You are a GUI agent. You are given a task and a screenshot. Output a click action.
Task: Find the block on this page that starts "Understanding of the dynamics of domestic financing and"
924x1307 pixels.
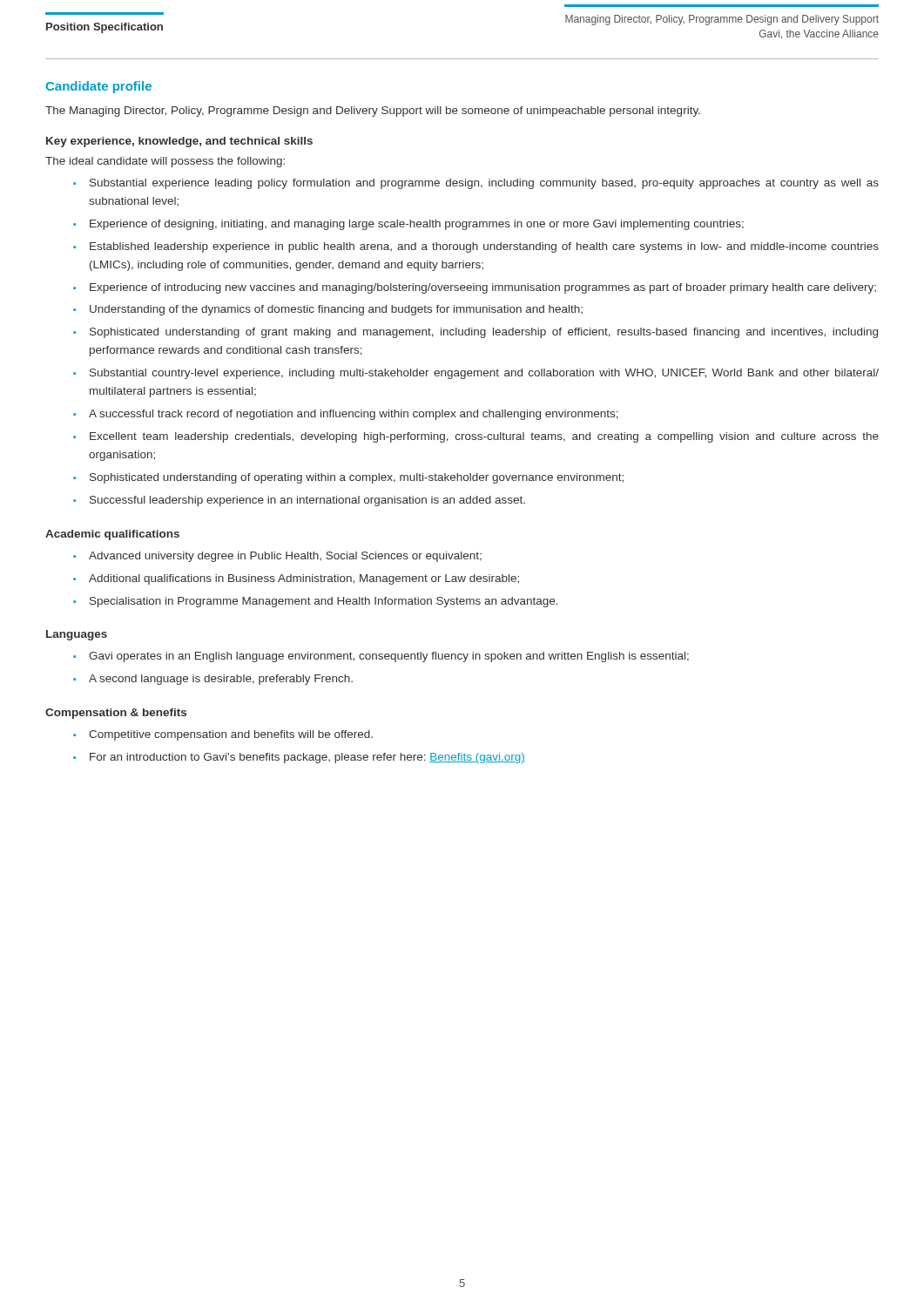(x=478, y=310)
